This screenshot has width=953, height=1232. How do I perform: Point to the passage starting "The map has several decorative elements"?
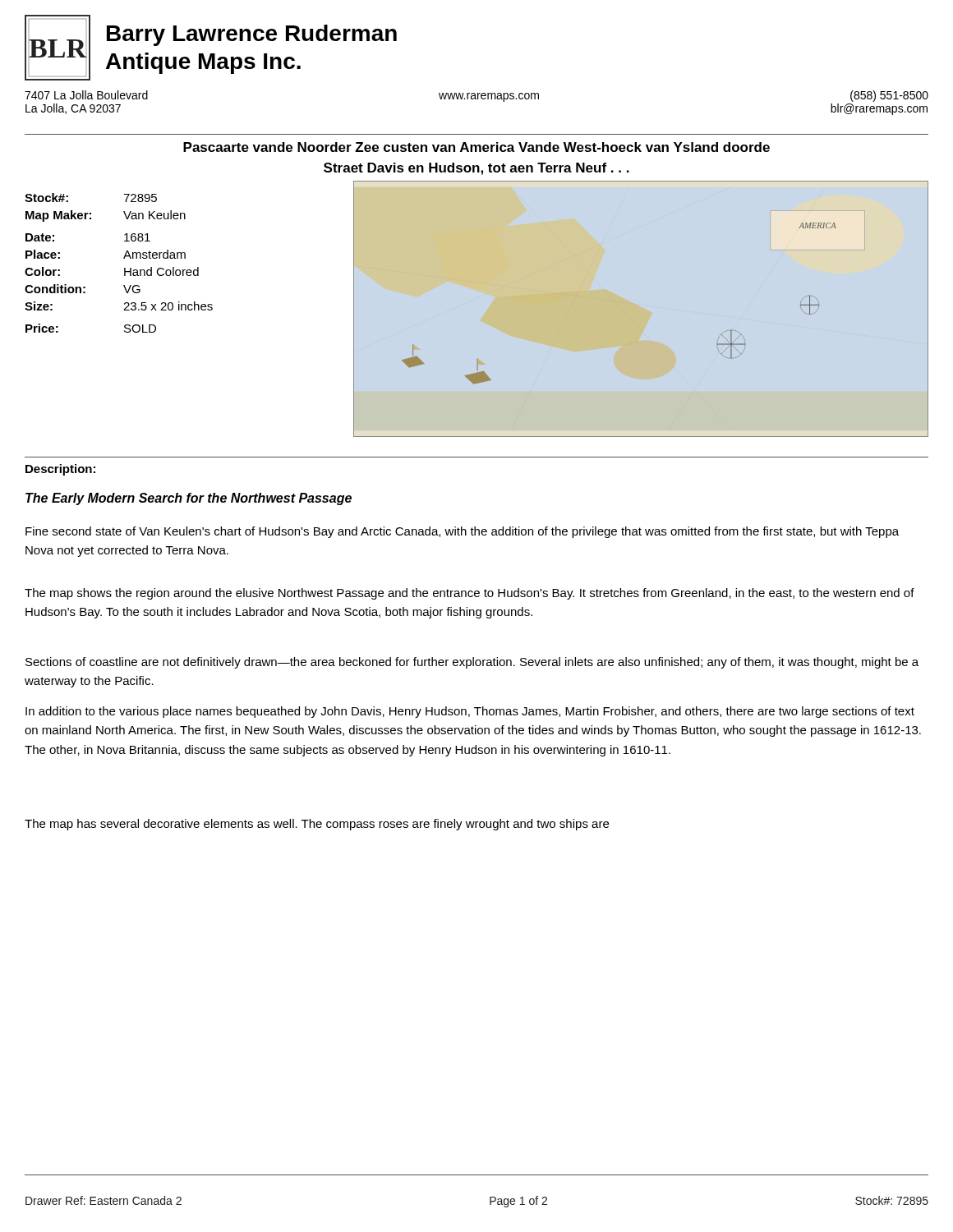tap(317, 823)
